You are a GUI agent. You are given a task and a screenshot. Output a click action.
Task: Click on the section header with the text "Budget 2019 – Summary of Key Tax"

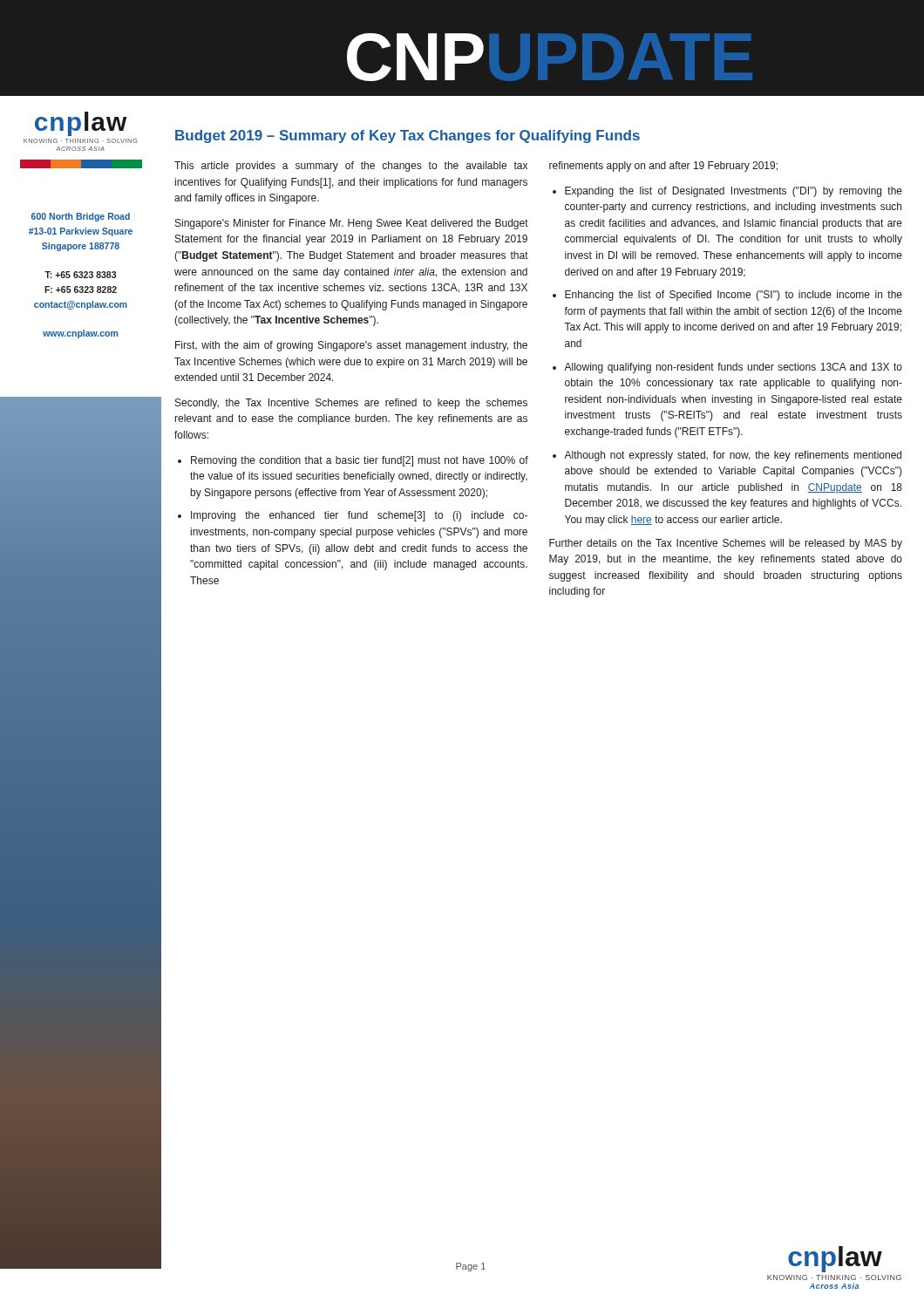point(407,136)
